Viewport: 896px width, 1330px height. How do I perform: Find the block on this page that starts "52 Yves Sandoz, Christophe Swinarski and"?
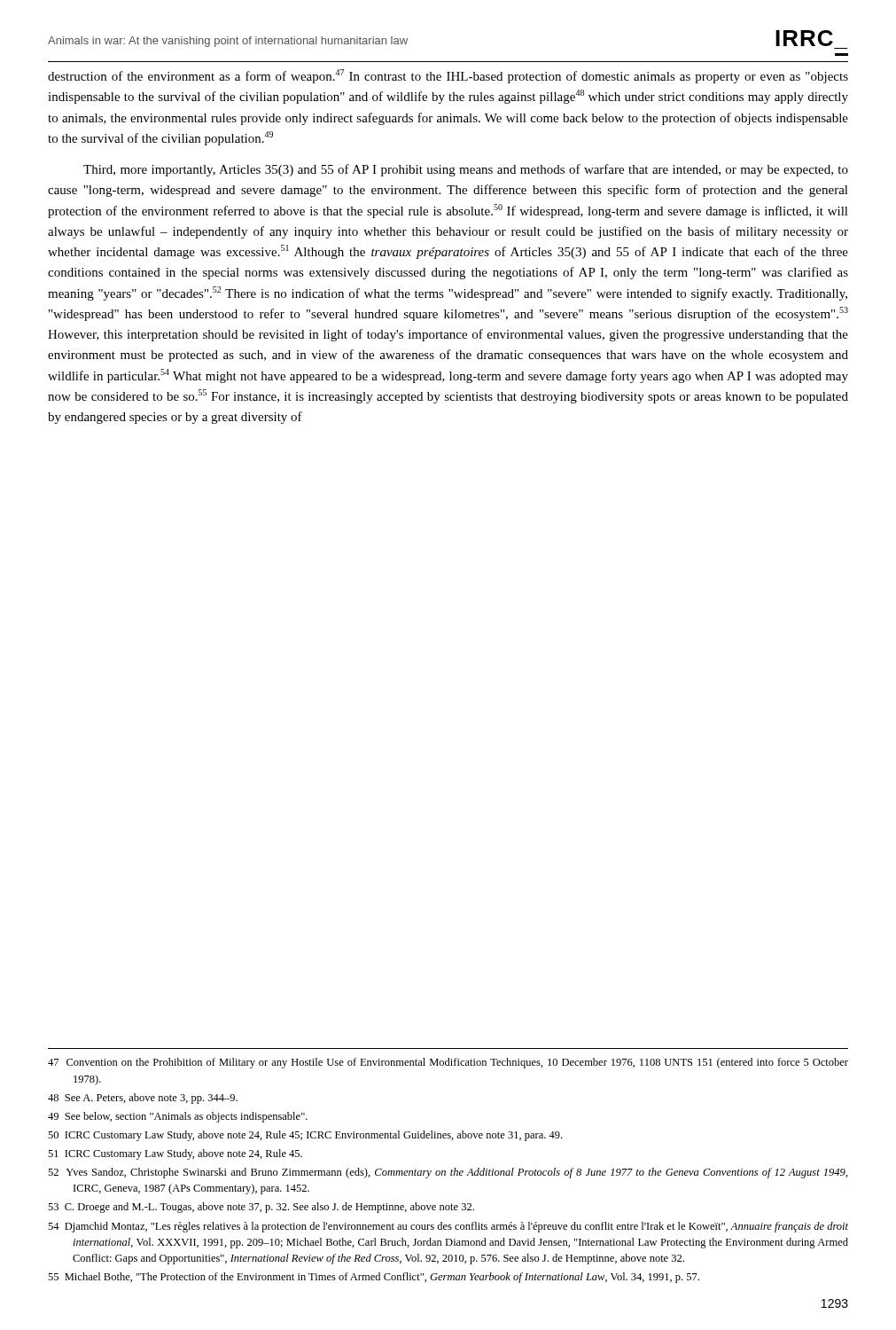pyautogui.click(x=448, y=1180)
